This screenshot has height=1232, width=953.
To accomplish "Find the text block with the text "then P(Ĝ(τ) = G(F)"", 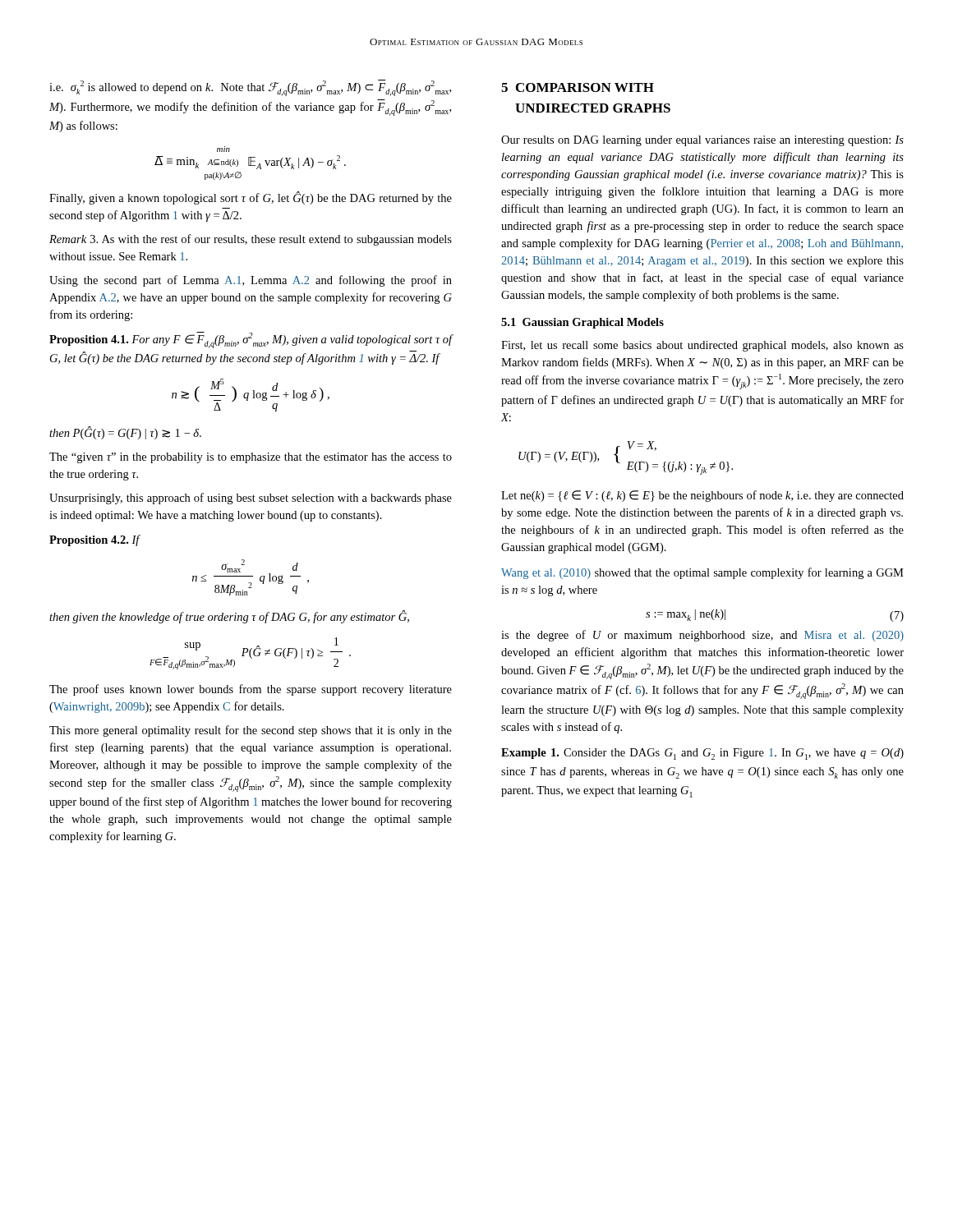I will [125, 433].
